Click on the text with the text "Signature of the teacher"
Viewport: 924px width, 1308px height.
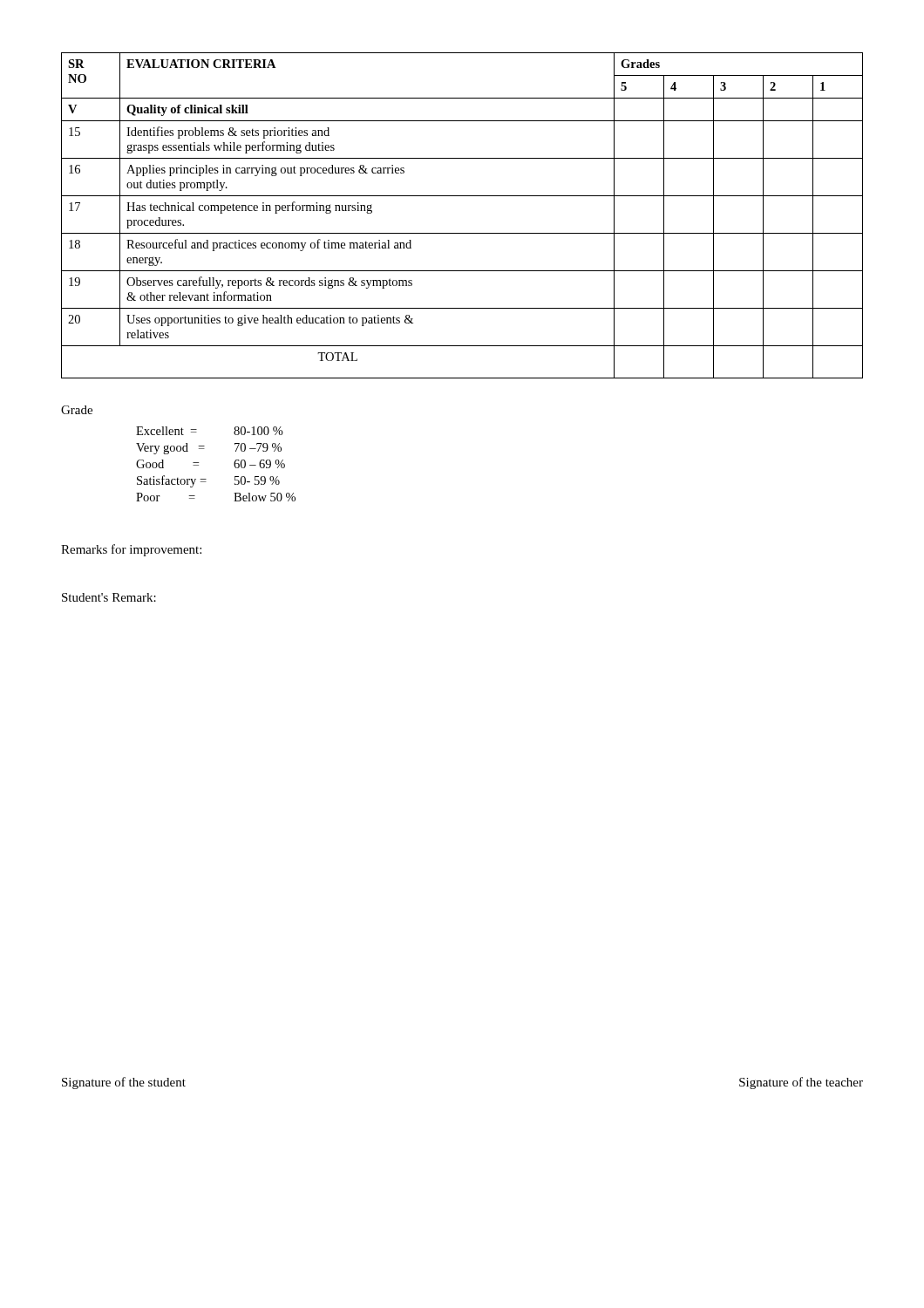tap(801, 1082)
